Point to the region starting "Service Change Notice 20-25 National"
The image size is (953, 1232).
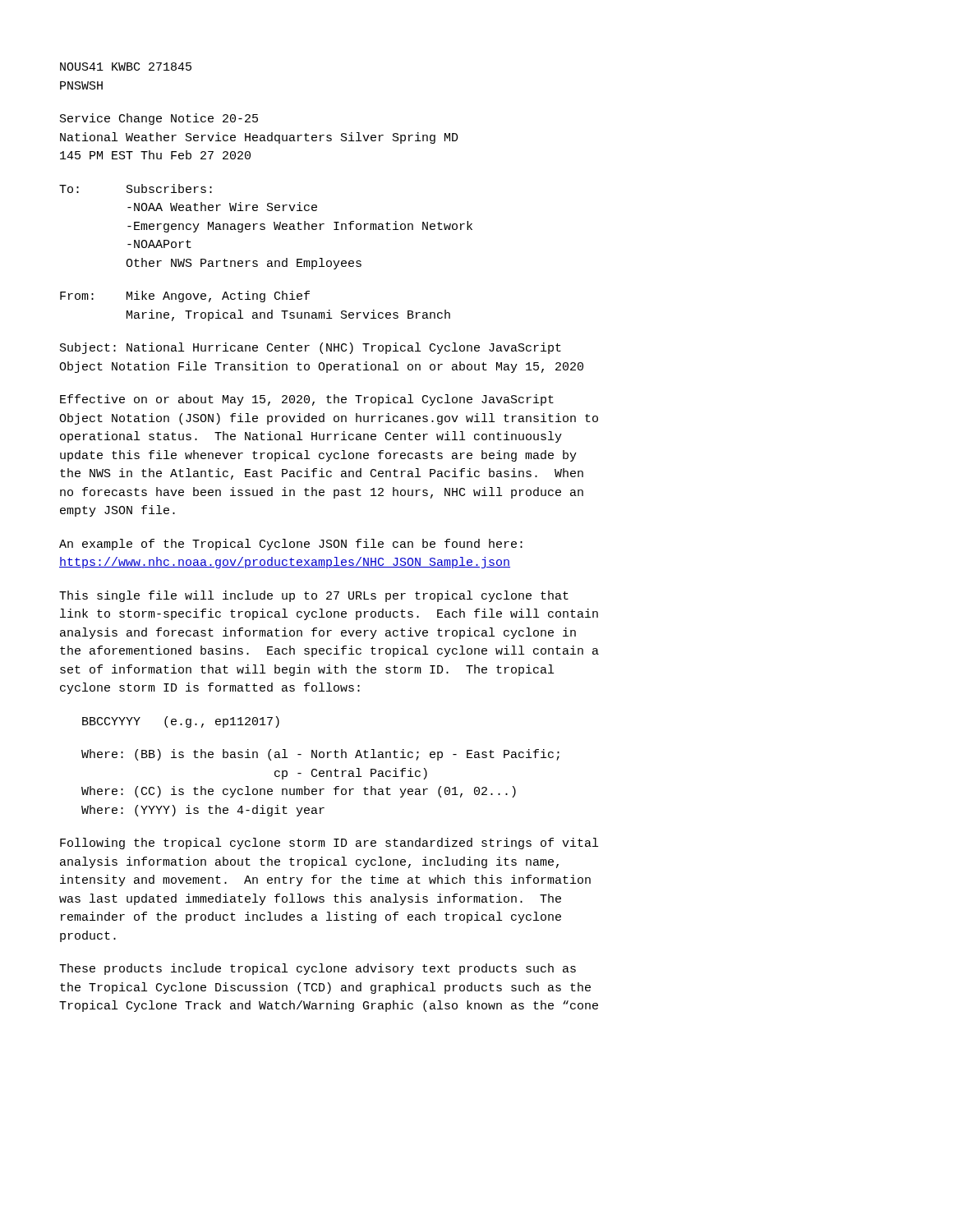pyautogui.click(x=259, y=138)
